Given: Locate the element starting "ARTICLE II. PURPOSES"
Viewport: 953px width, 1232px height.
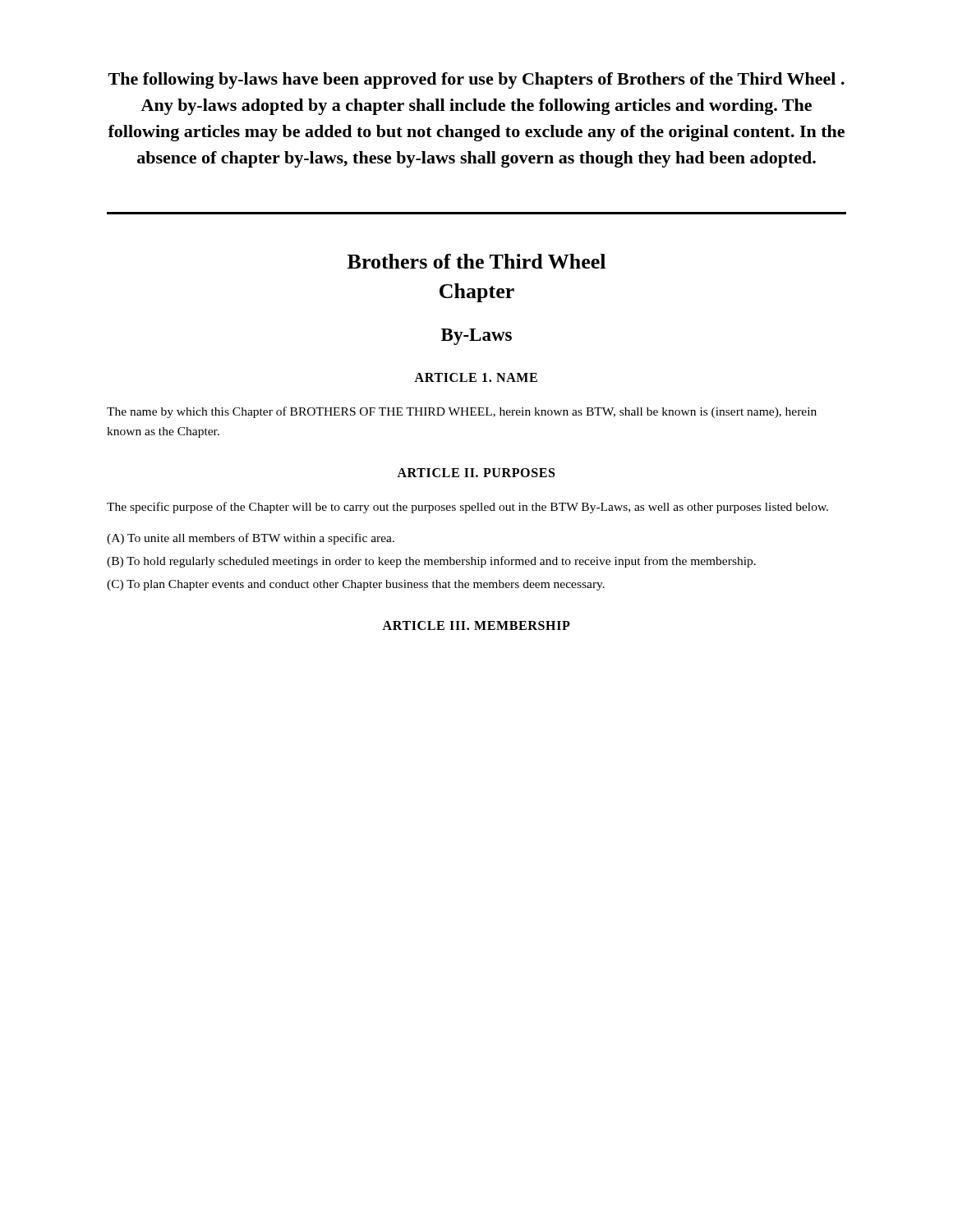Looking at the screenshot, I should tap(476, 473).
